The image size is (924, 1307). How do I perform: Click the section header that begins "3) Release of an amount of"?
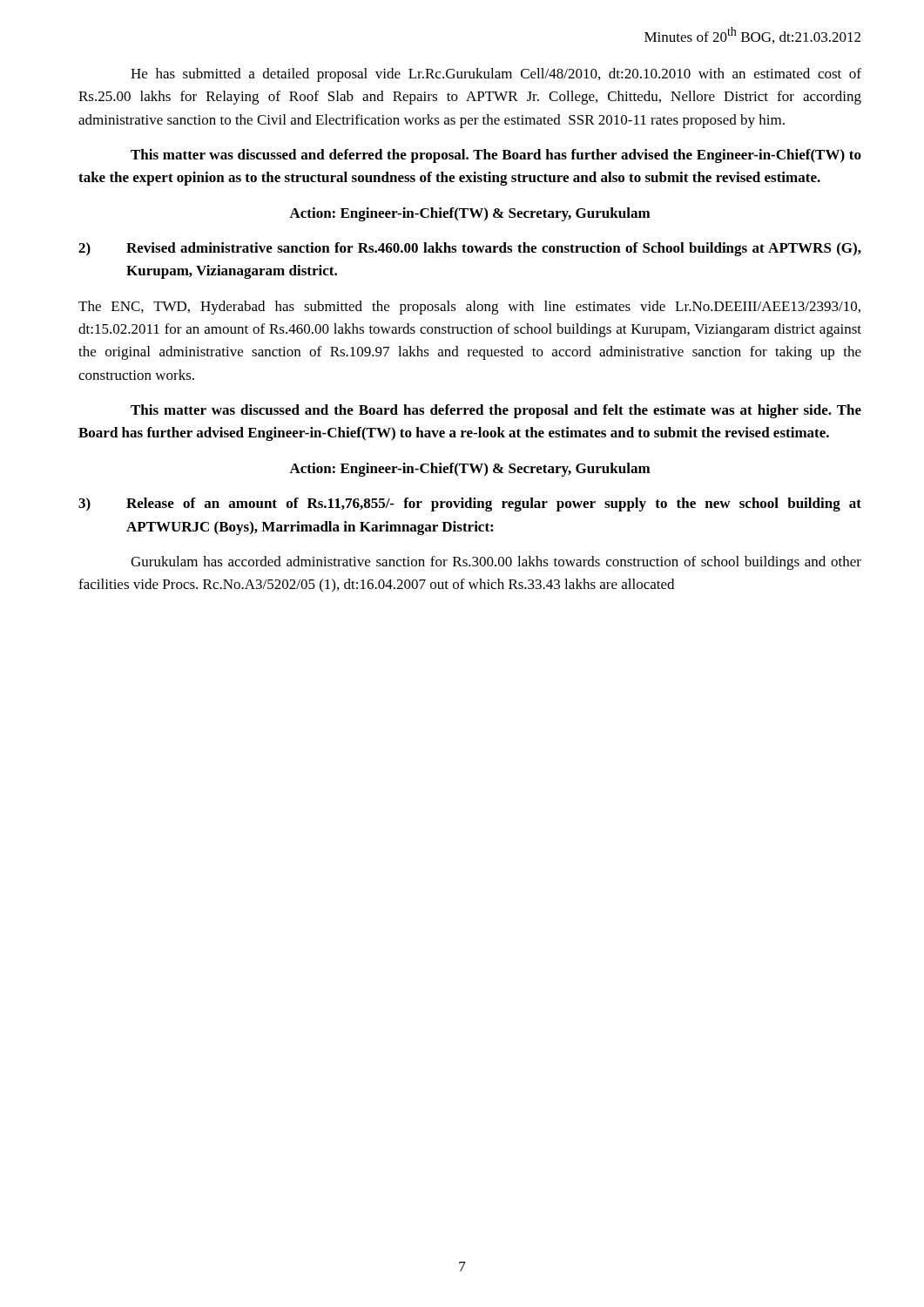[470, 515]
